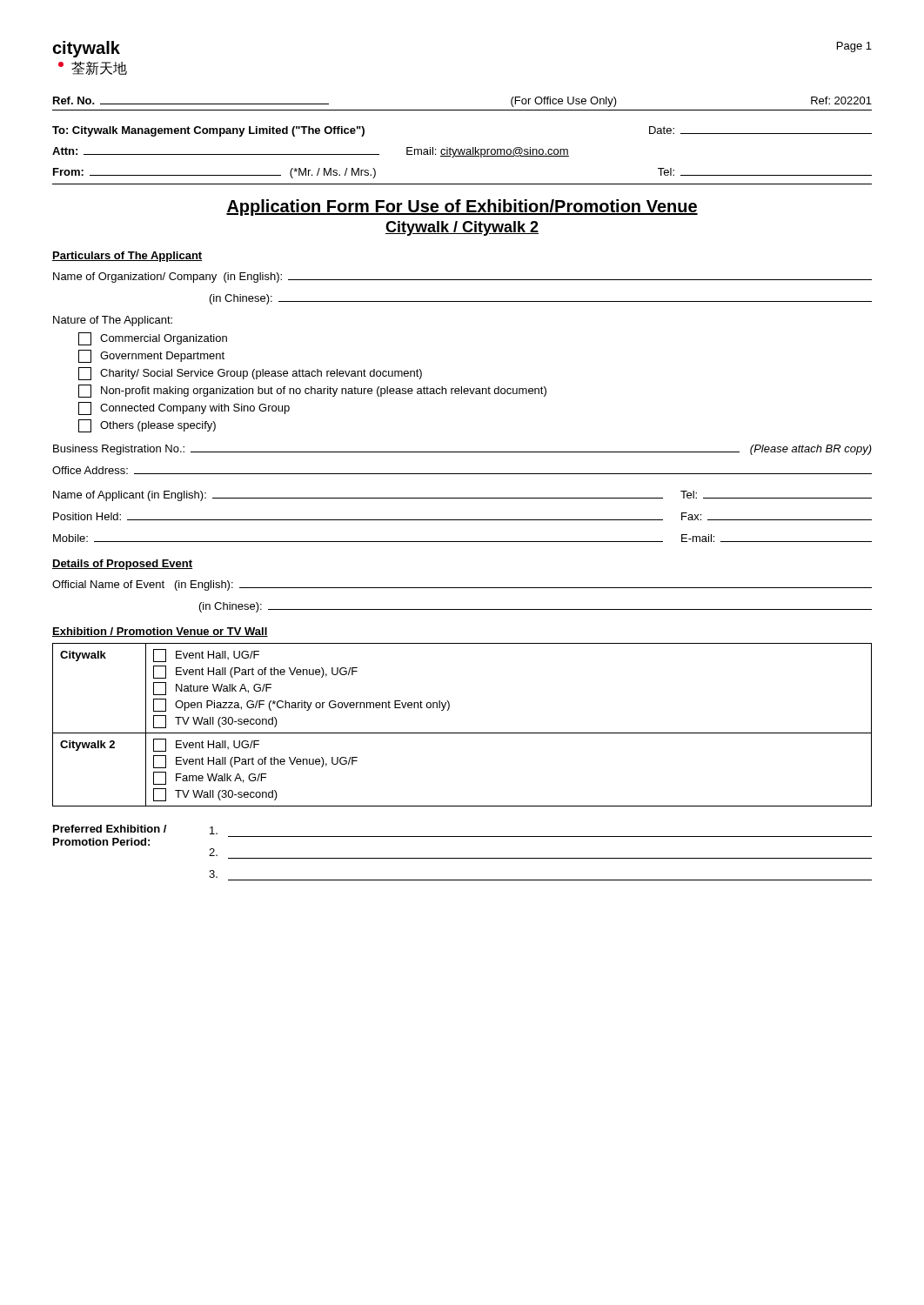
Task: Locate the list item that says "Government Department"
Action: click(151, 356)
